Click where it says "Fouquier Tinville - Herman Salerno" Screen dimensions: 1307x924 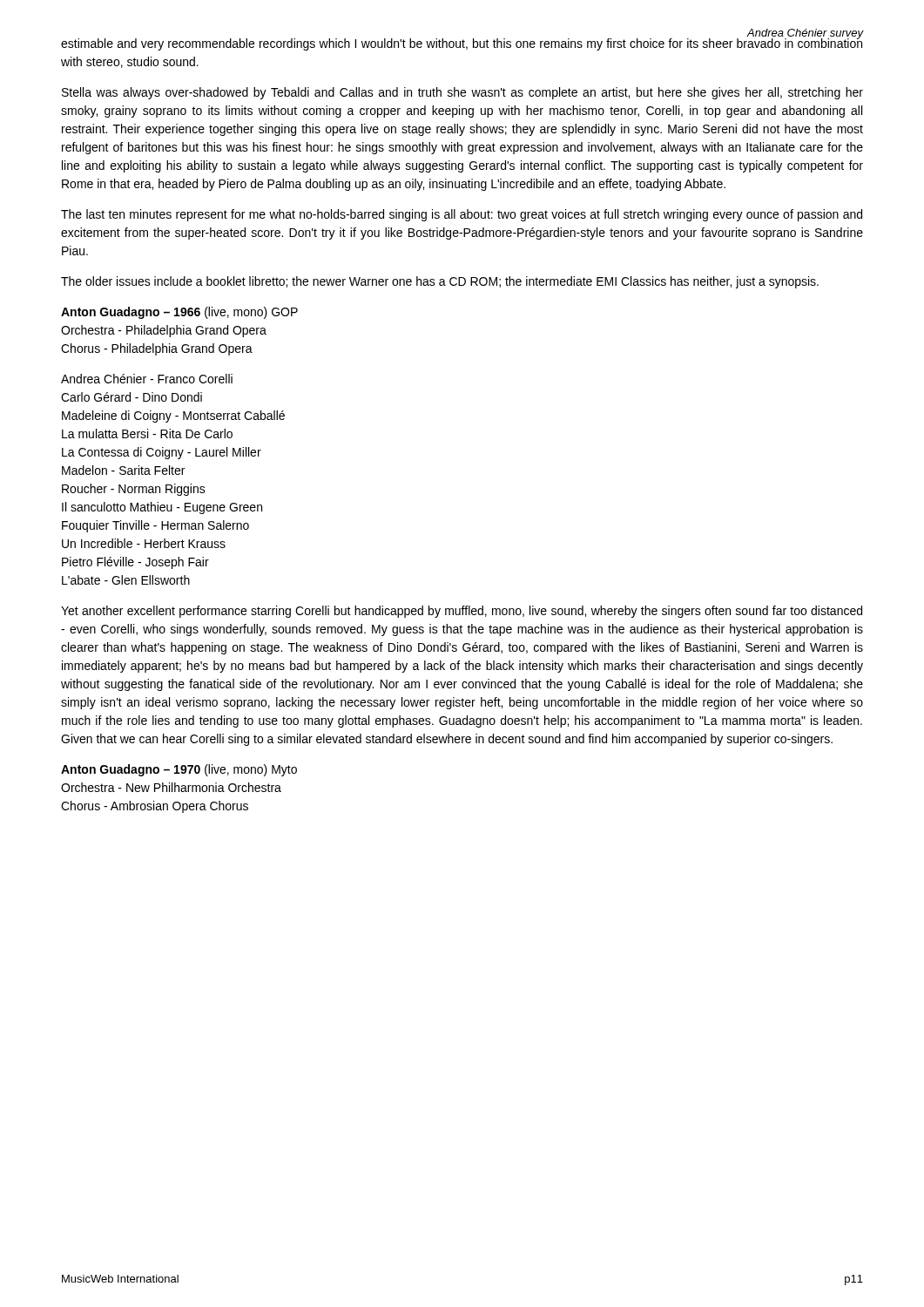[155, 526]
